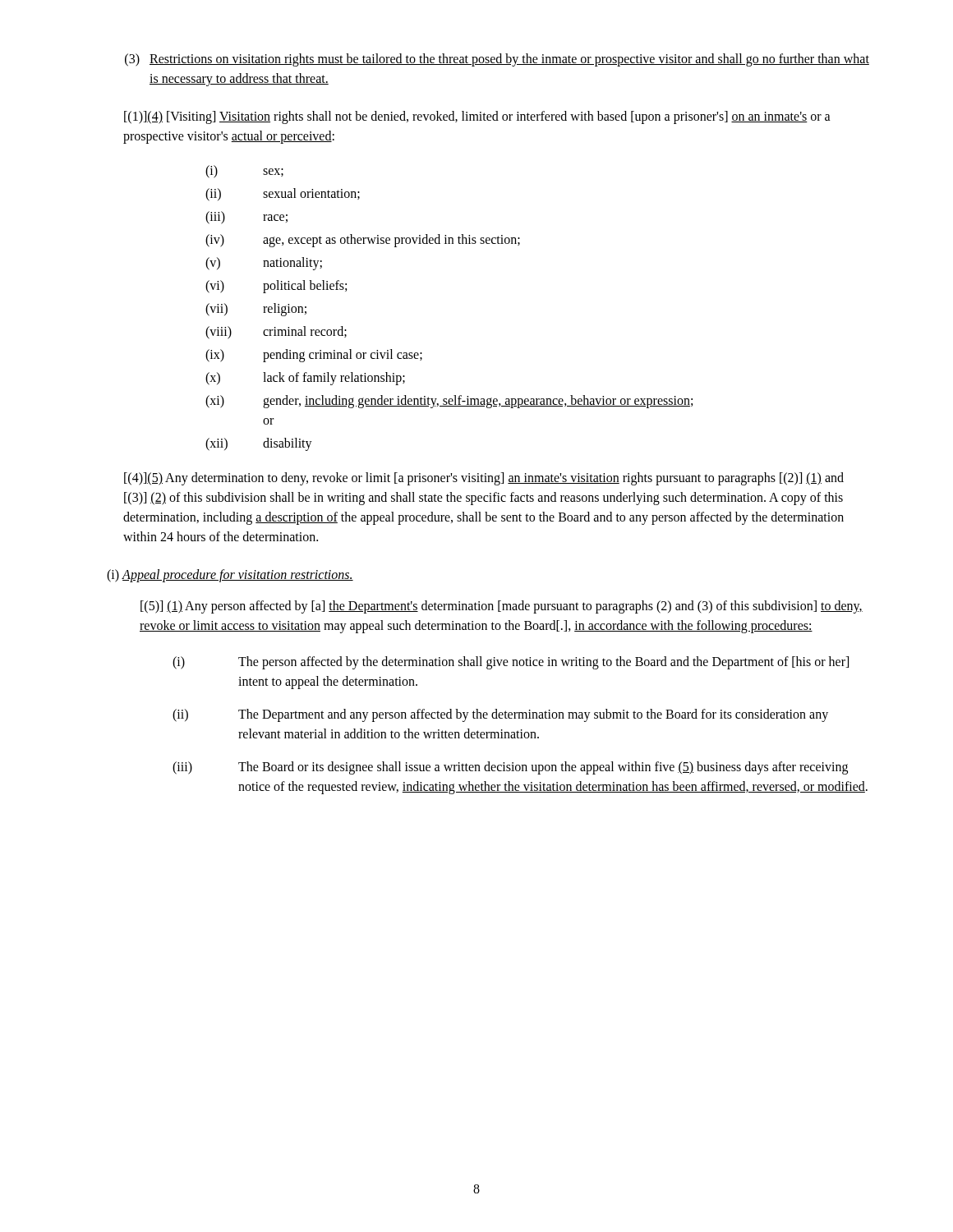Locate the text starting "(x) lack of family relationship;"
The width and height of the screenshot is (953, 1232).
[305, 379]
